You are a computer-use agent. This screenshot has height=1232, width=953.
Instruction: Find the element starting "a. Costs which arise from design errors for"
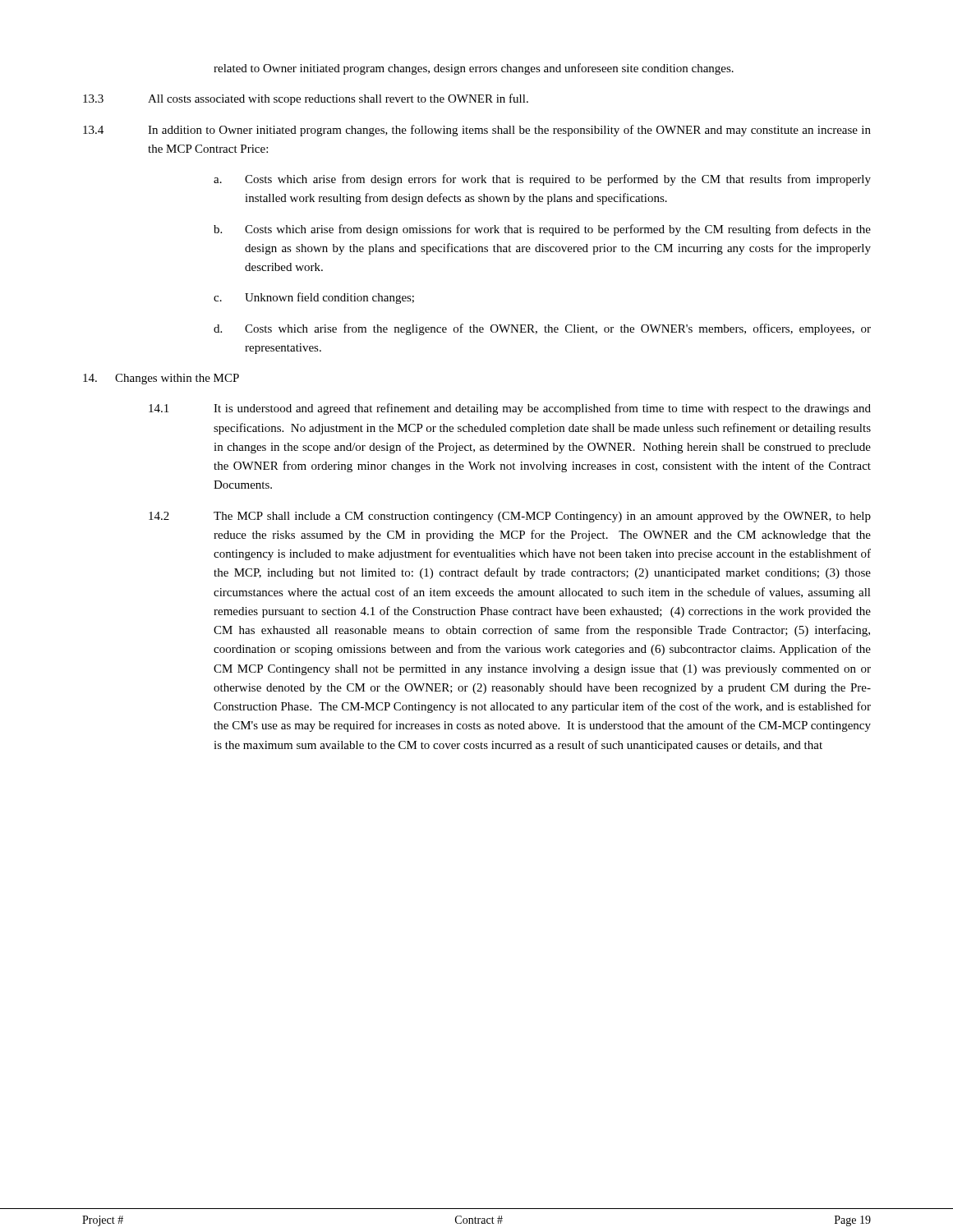click(x=542, y=189)
